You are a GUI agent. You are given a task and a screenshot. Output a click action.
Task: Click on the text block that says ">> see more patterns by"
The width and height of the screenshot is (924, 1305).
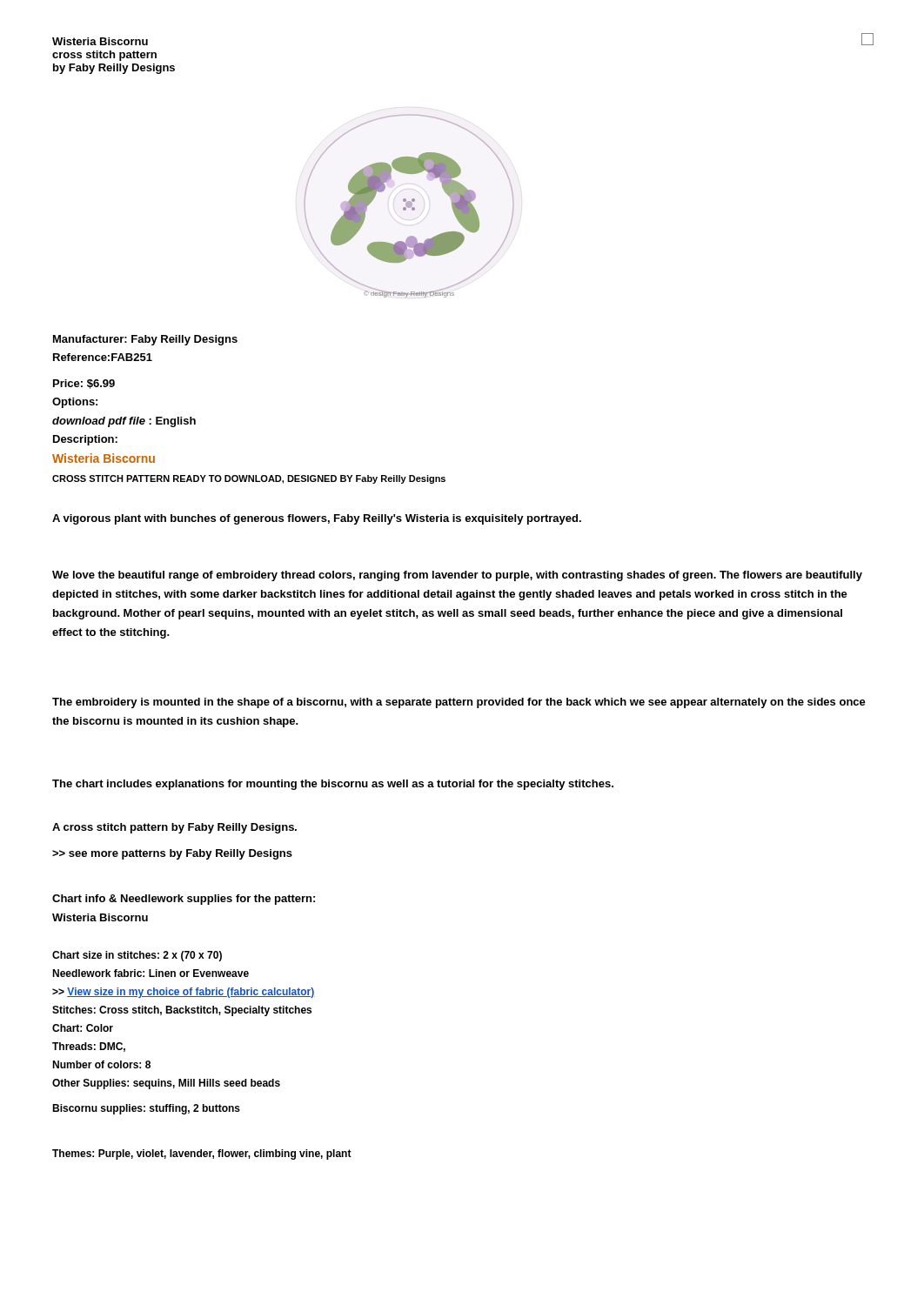point(172,853)
